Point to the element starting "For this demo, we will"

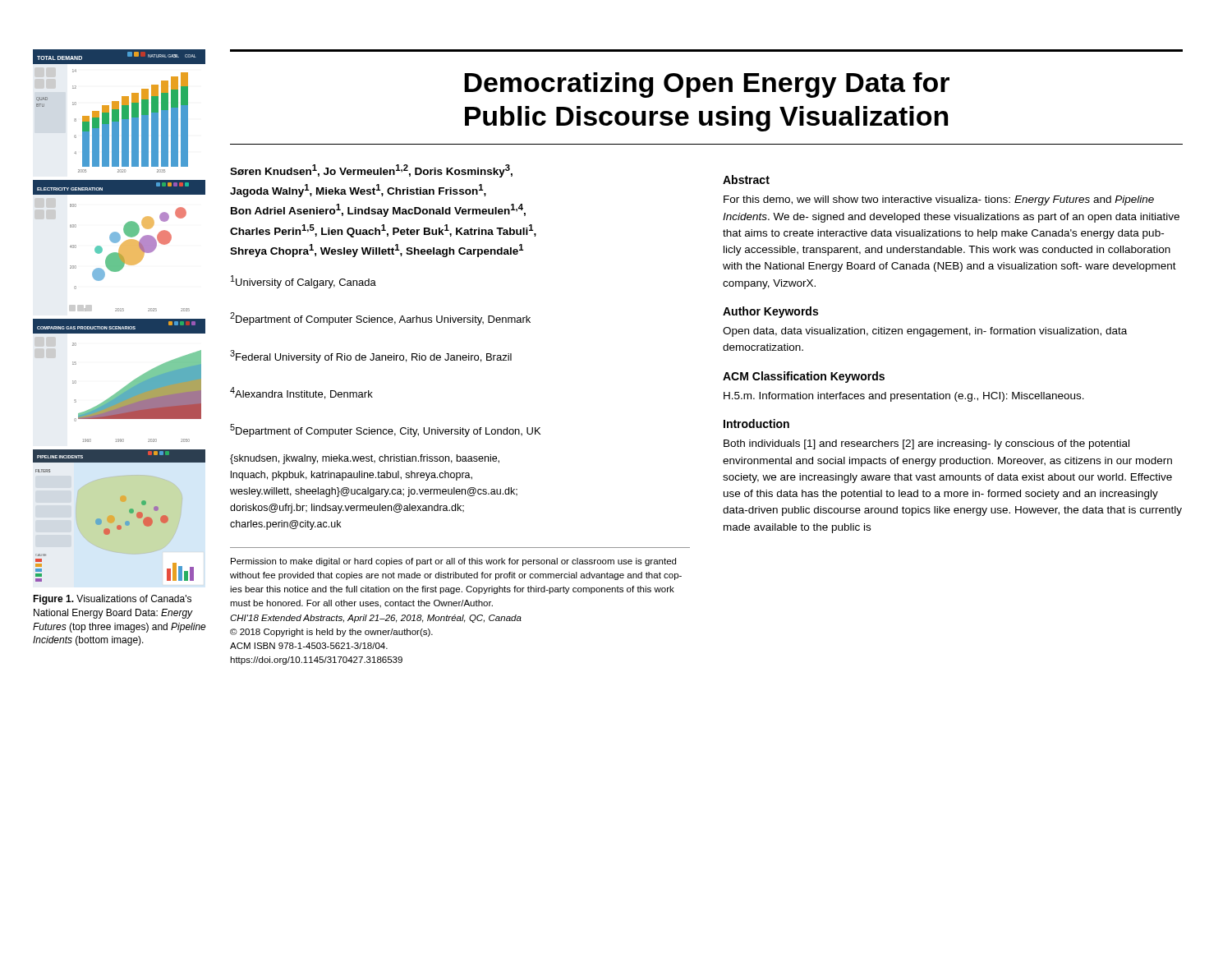tap(951, 241)
